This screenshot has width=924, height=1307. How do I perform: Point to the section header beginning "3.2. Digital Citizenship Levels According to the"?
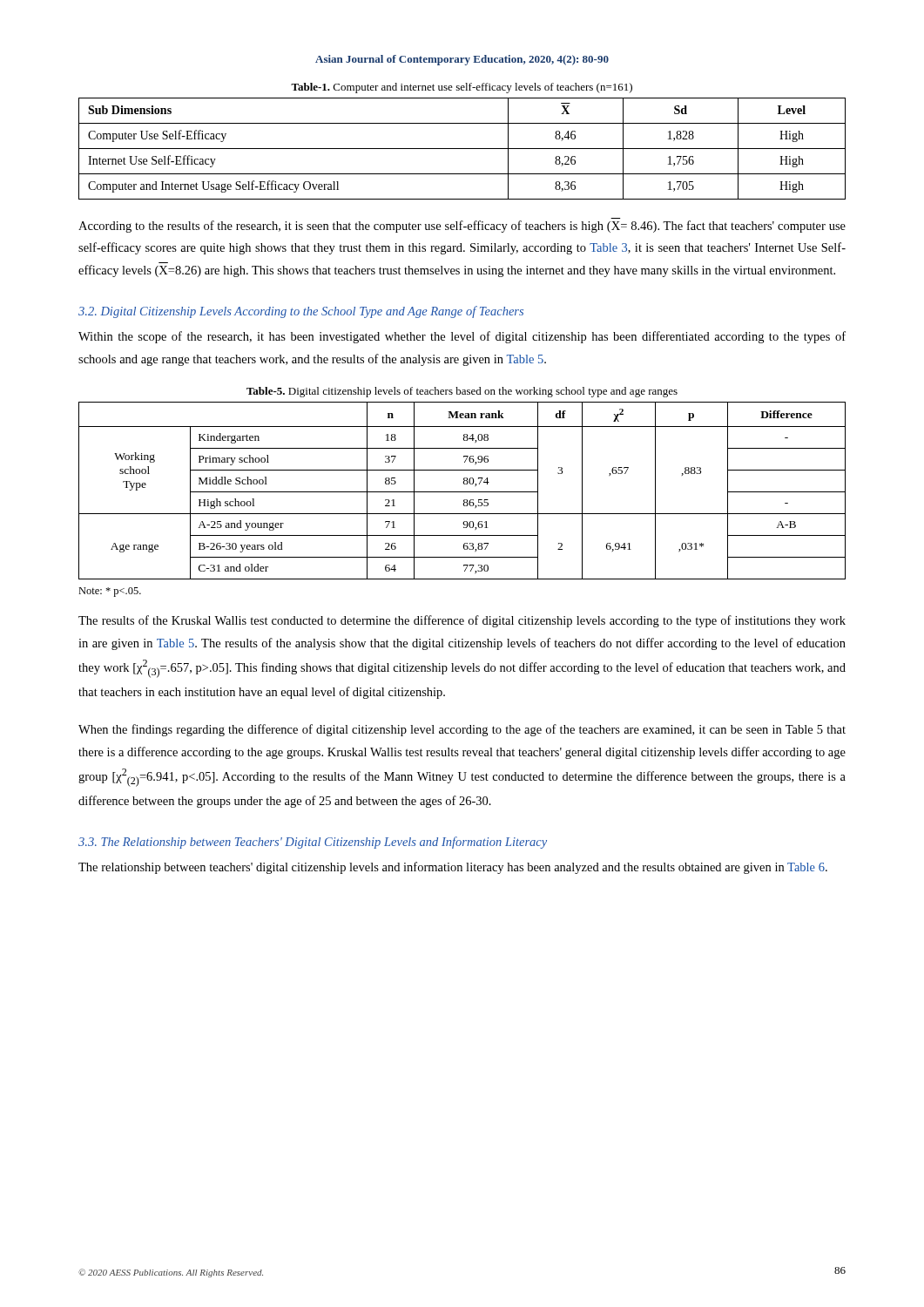coord(301,311)
